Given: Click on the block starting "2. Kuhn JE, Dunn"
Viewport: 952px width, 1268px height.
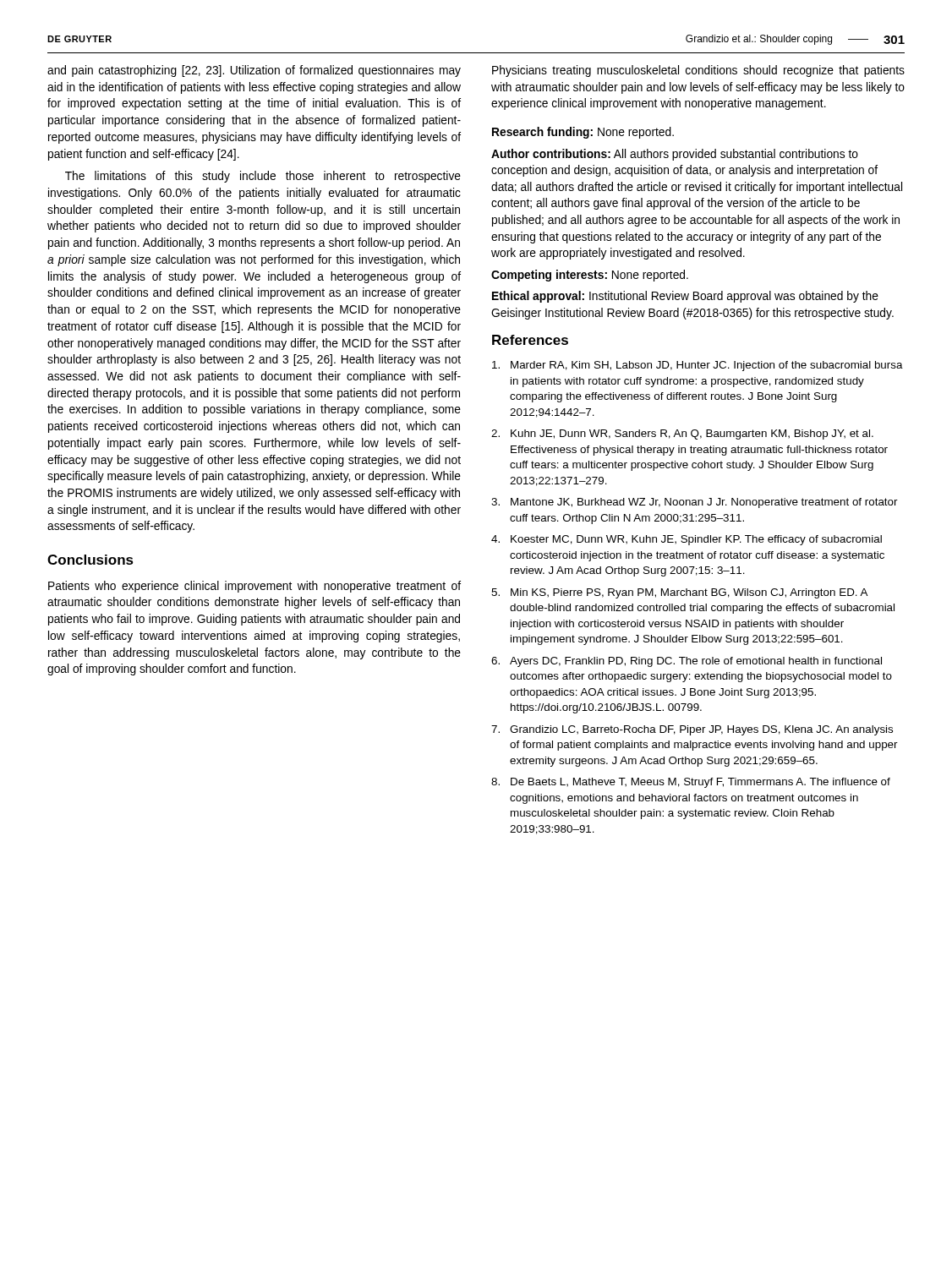Looking at the screenshot, I should (698, 457).
